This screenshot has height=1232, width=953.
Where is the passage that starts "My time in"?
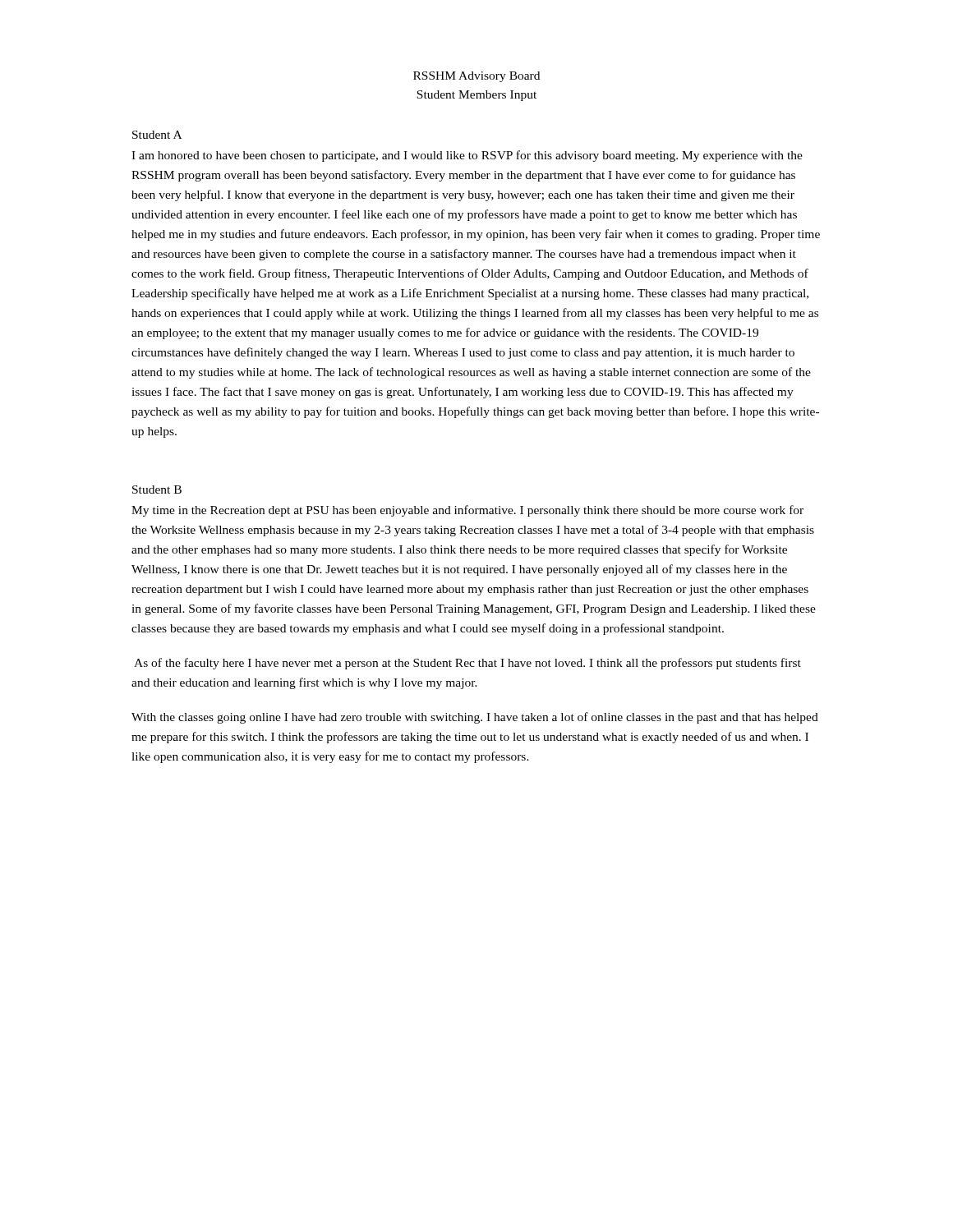pos(474,569)
